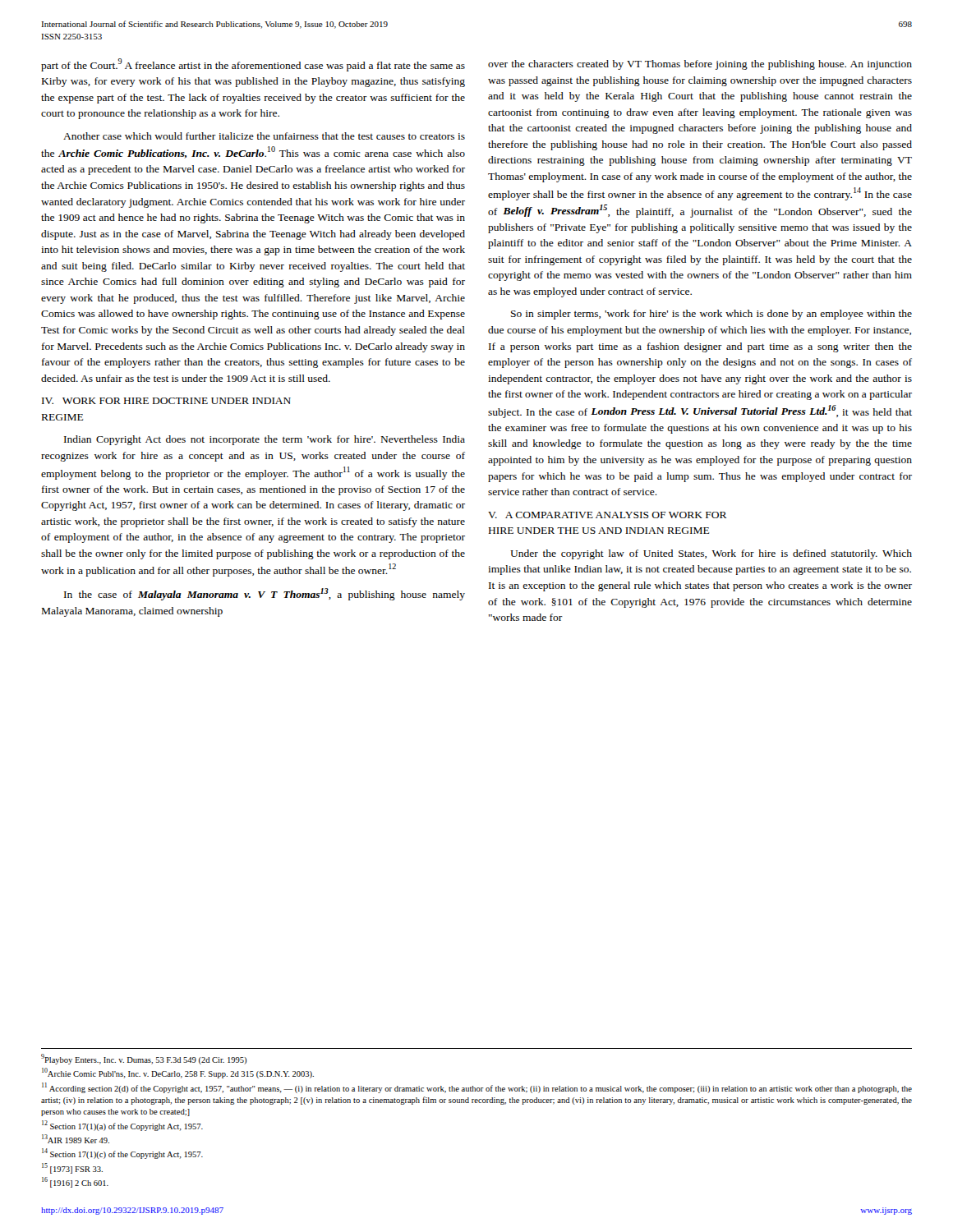The height and width of the screenshot is (1232, 953).
Task: Locate the element starting "part of the Court.9 A"
Action: [253, 89]
